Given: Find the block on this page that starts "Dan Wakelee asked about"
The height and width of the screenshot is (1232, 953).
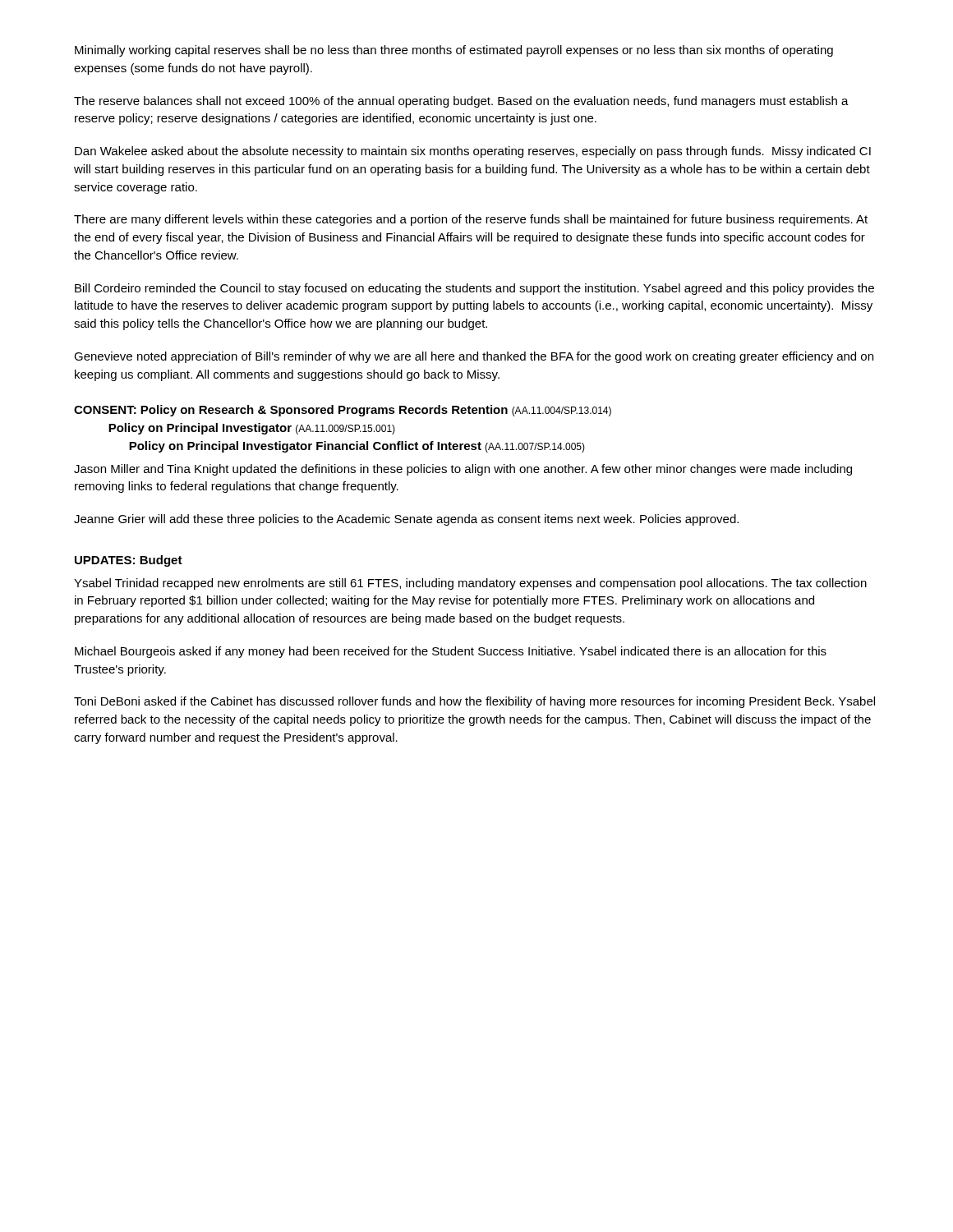Looking at the screenshot, I should coord(473,169).
